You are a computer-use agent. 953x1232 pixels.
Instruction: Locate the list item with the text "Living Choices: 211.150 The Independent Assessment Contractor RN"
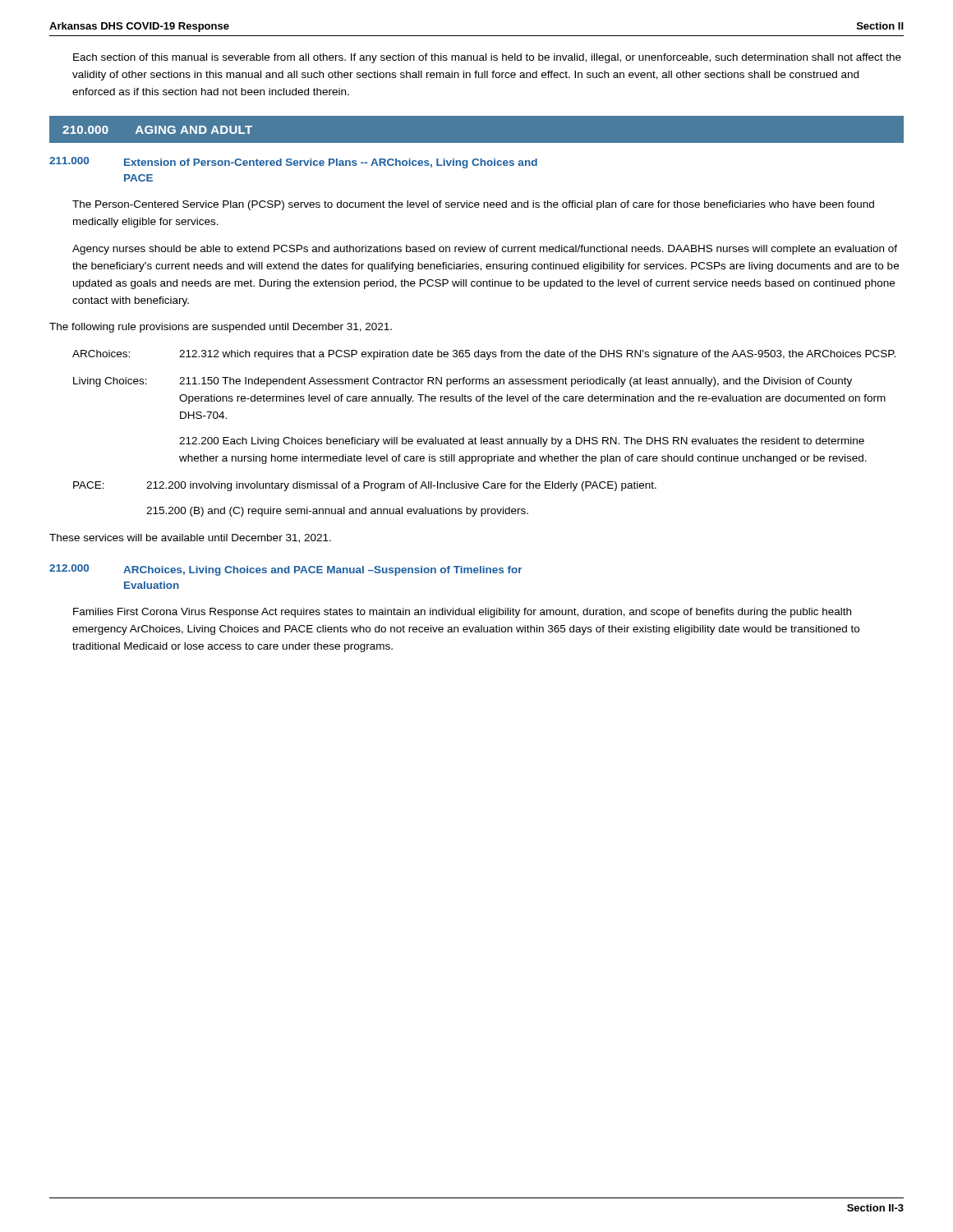(463, 382)
